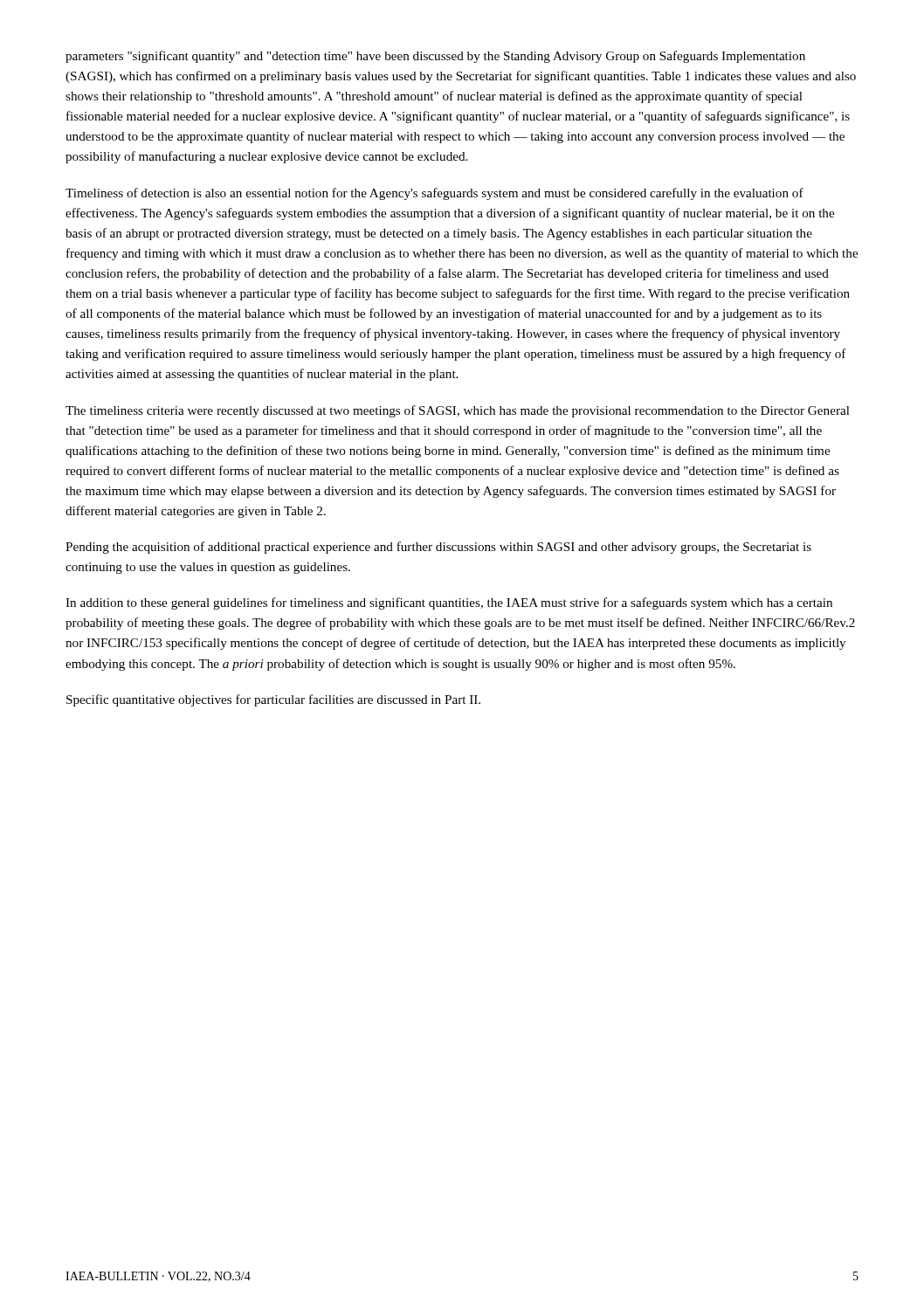Locate the block of text that opens with "Pending the acquisition"
924x1310 pixels.
[438, 556]
